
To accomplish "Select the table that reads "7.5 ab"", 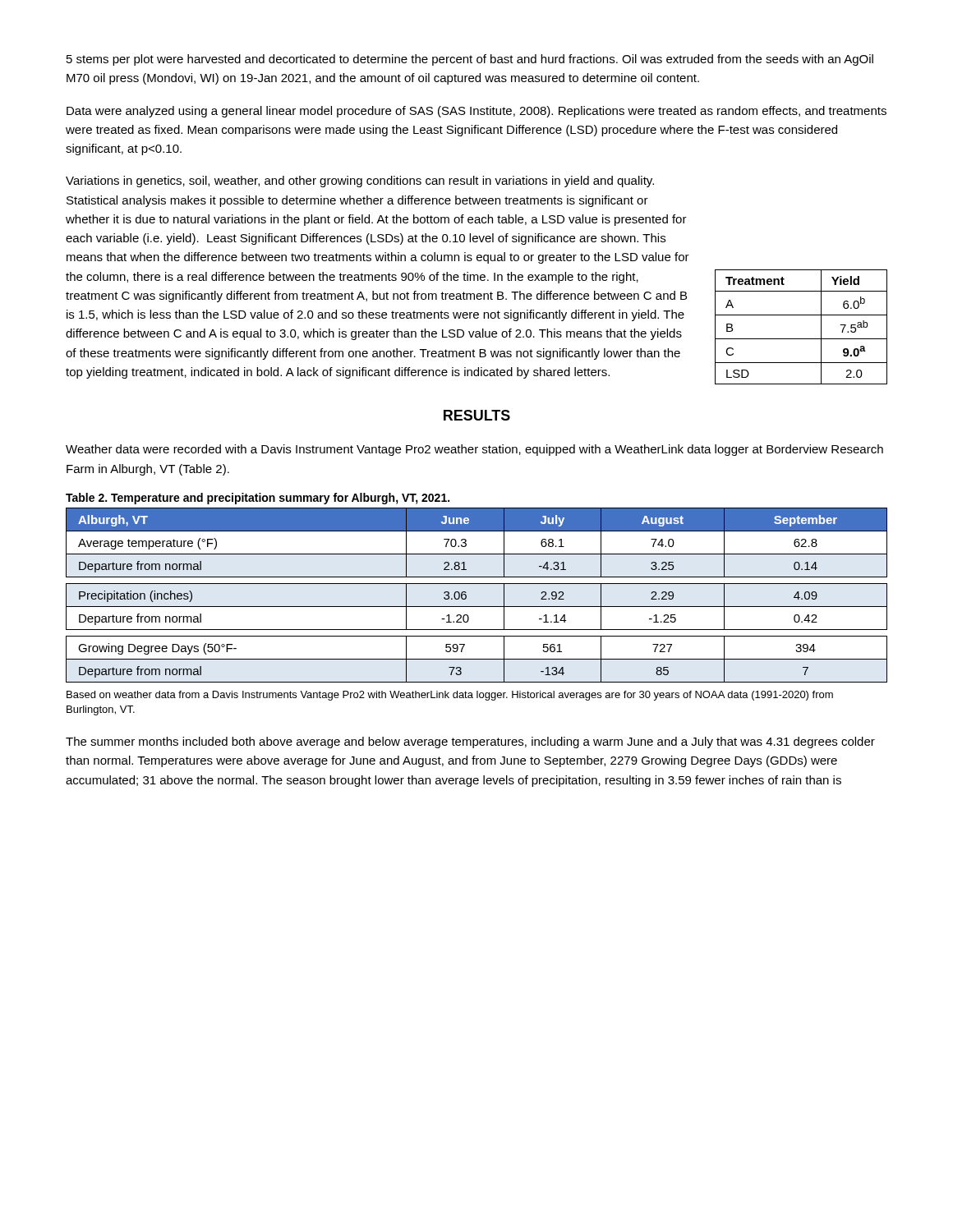I will 801,278.
